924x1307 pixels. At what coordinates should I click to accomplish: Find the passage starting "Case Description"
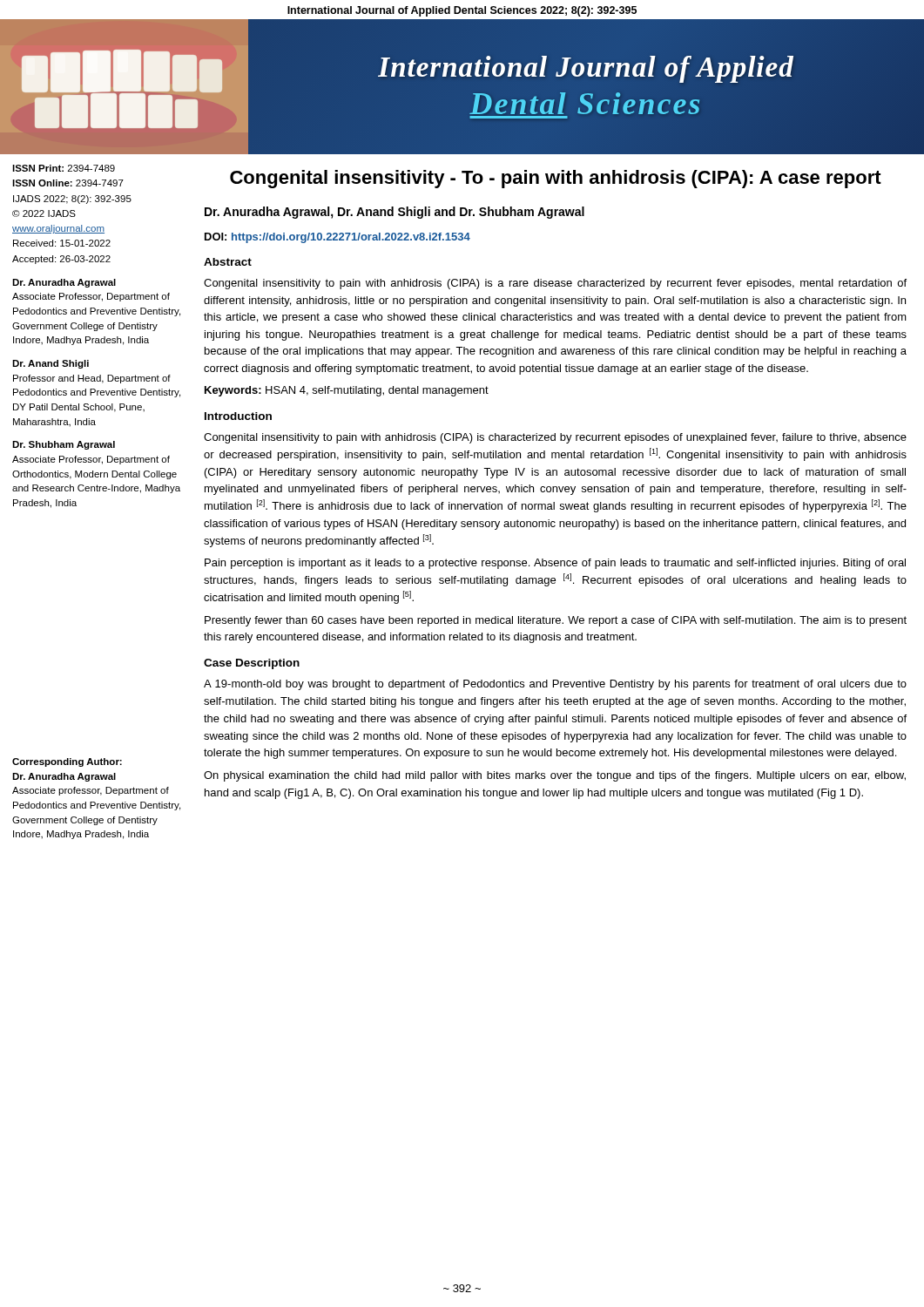click(252, 663)
